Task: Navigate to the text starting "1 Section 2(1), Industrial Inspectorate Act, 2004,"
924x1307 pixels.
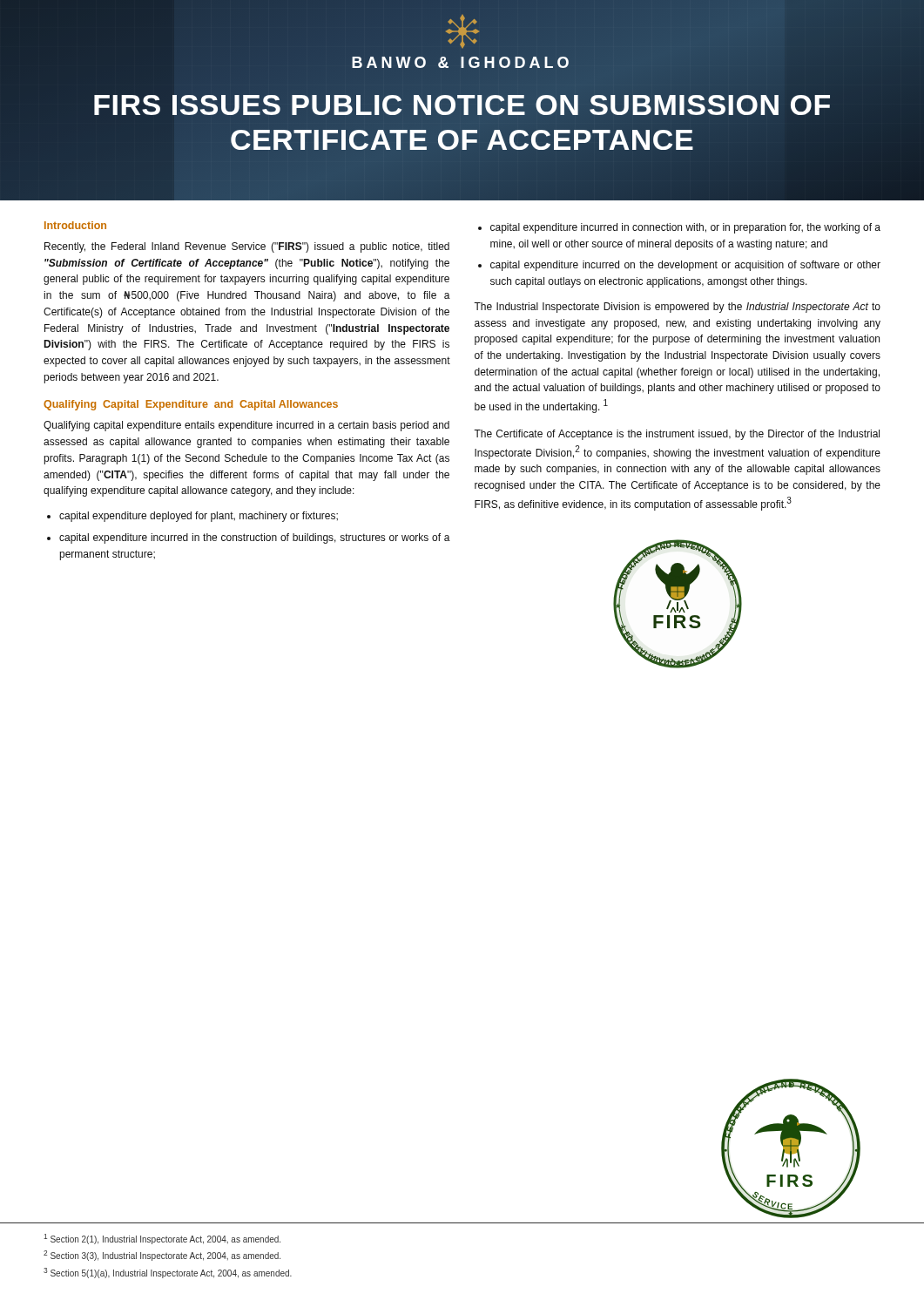Action: coord(168,1255)
